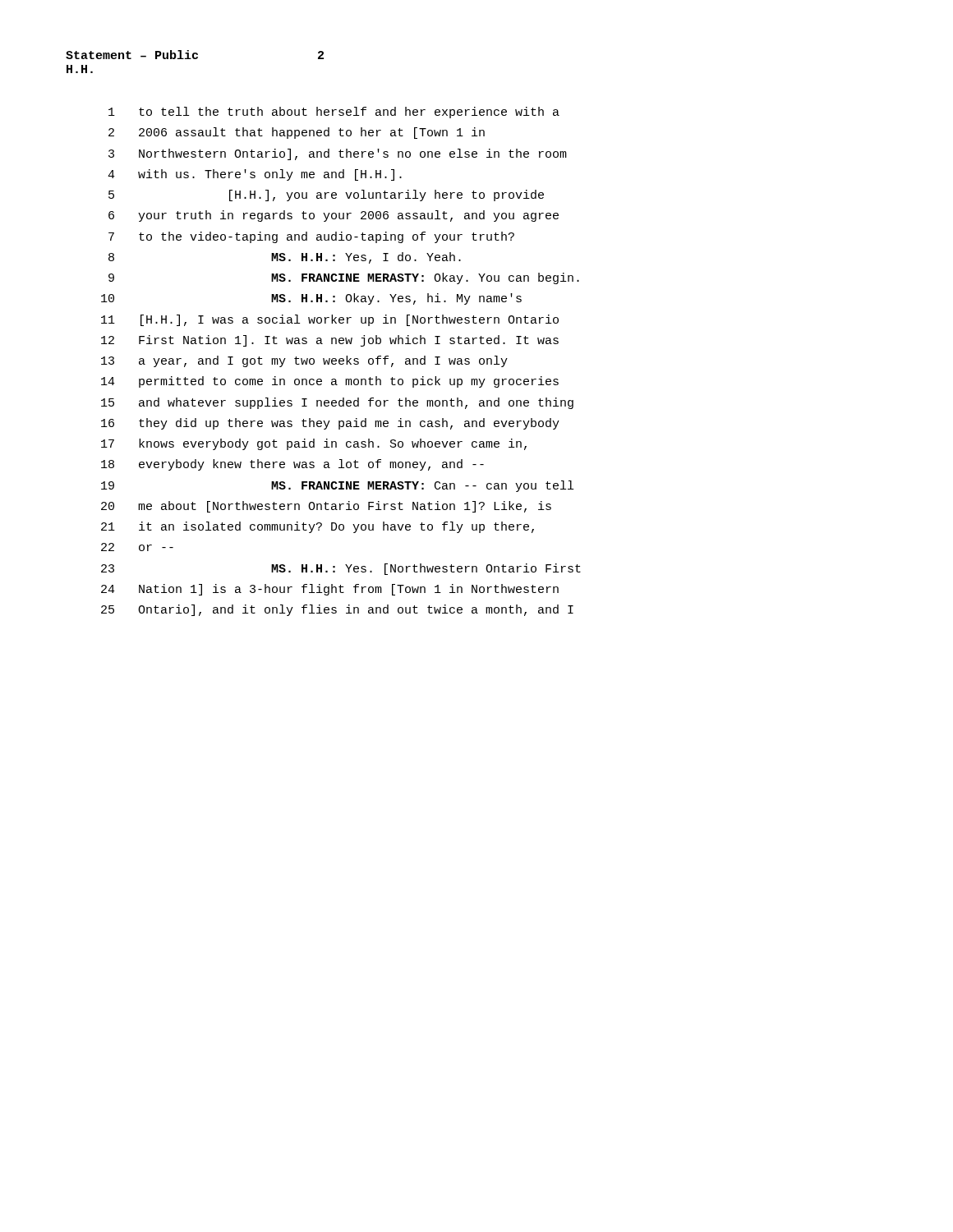
Task: Navigate to the region starting "15 and whatever supplies"
Action: click(476, 403)
